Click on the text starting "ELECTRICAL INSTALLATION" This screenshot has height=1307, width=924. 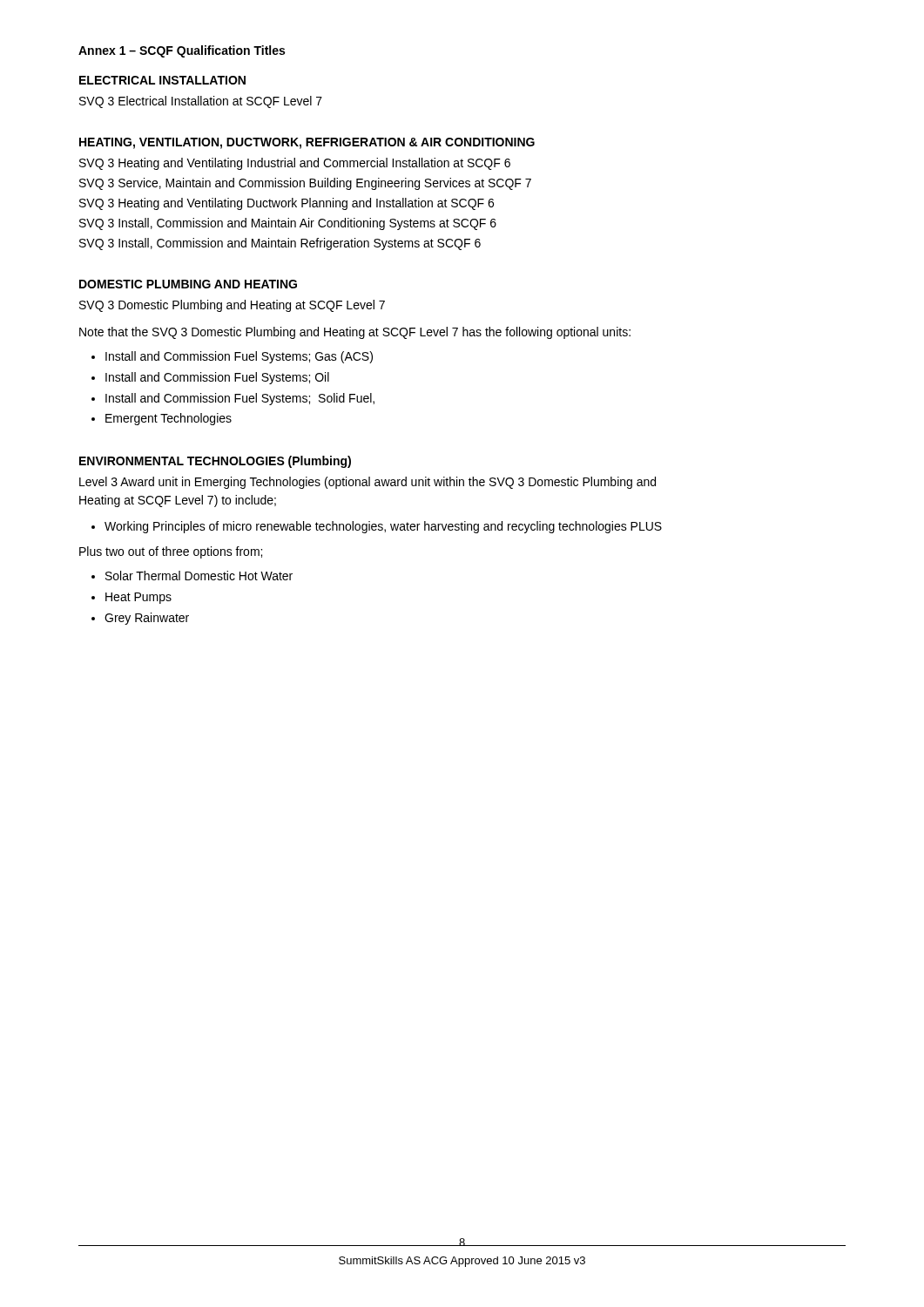point(162,80)
